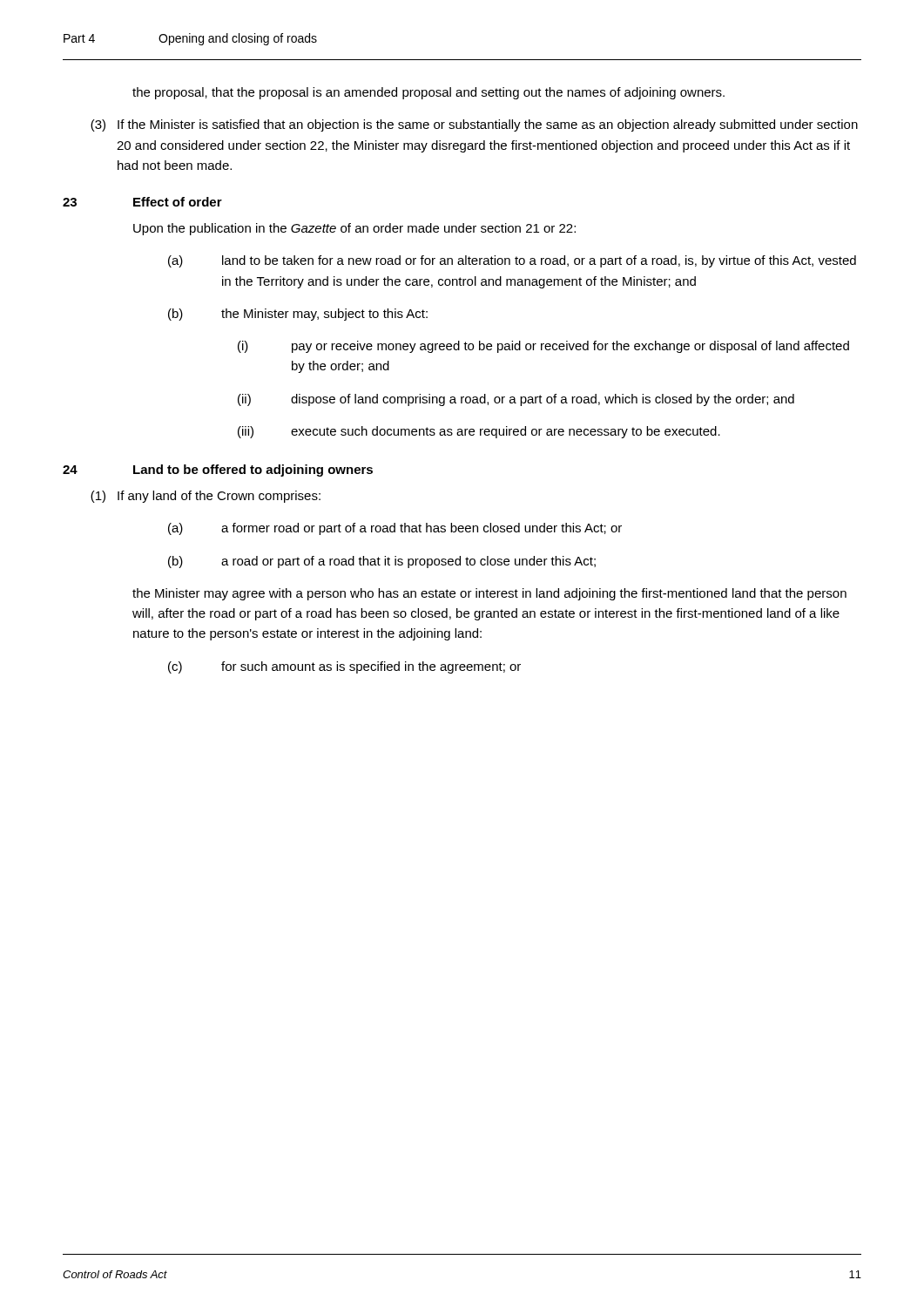Point to the element starting "the Minister may agree with"
This screenshot has width=924, height=1307.
pos(490,613)
